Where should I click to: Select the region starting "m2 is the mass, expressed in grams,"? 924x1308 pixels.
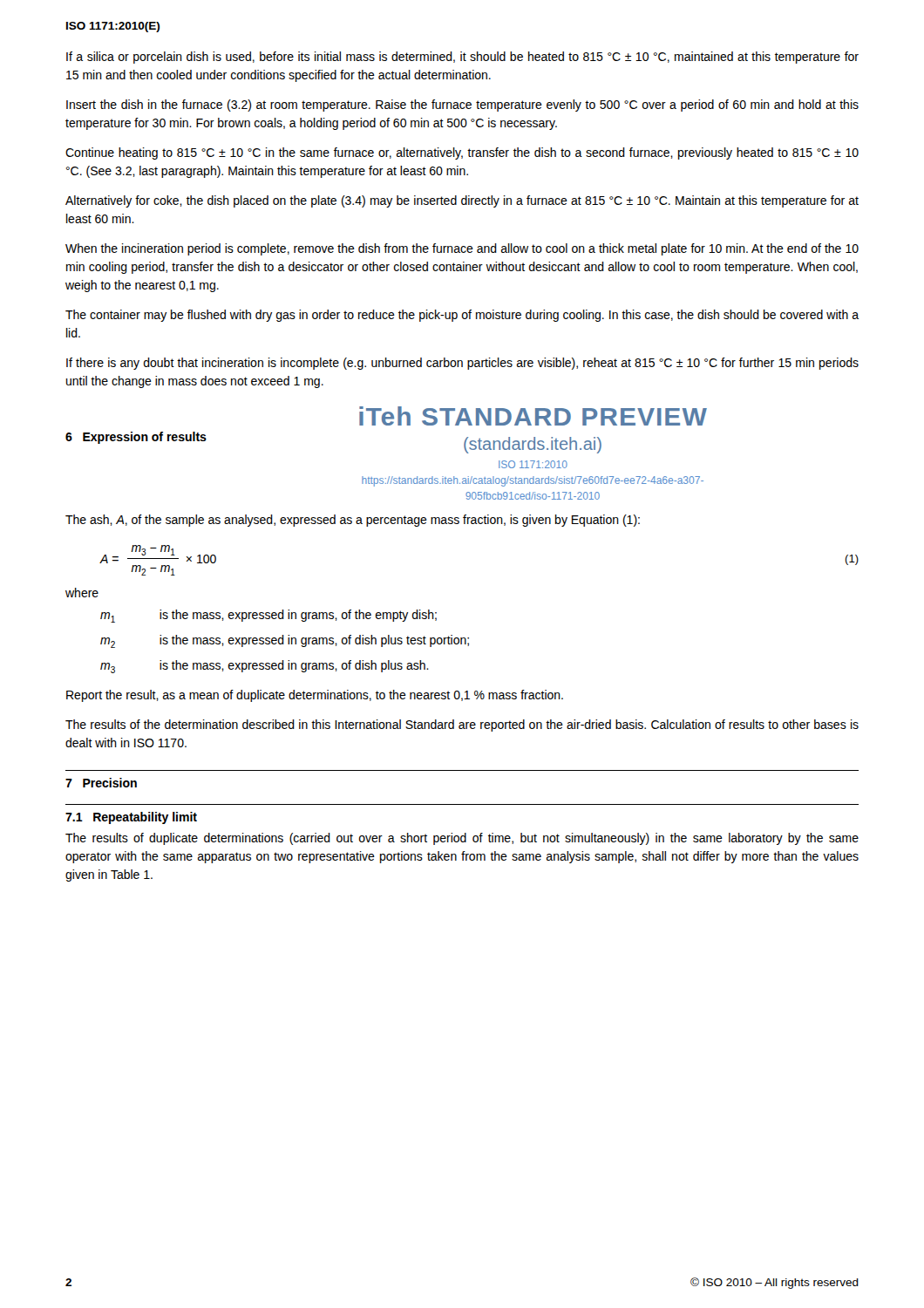pyautogui.click(x=462, y=641)
